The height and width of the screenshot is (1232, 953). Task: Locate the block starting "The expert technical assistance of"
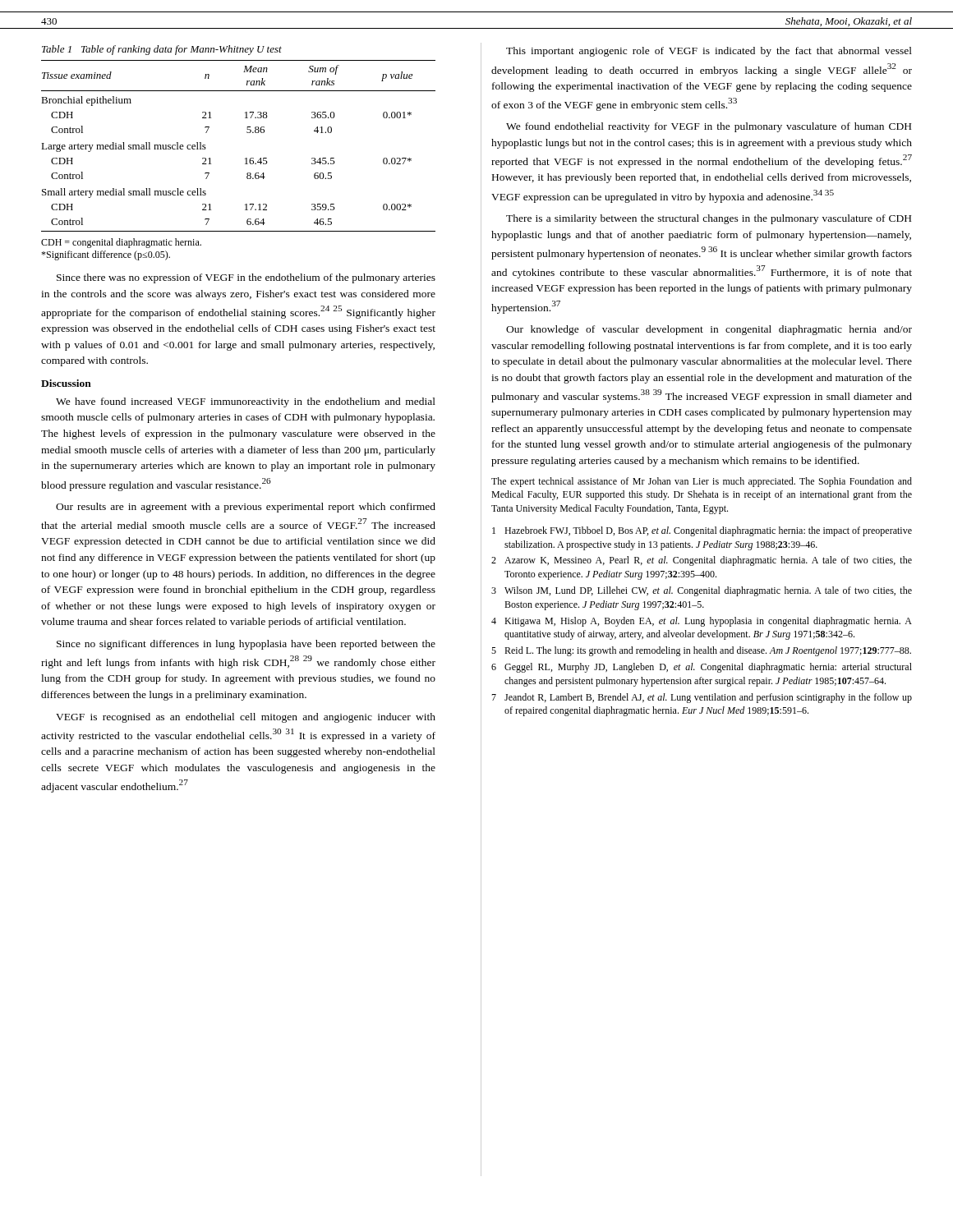point(702,495)
